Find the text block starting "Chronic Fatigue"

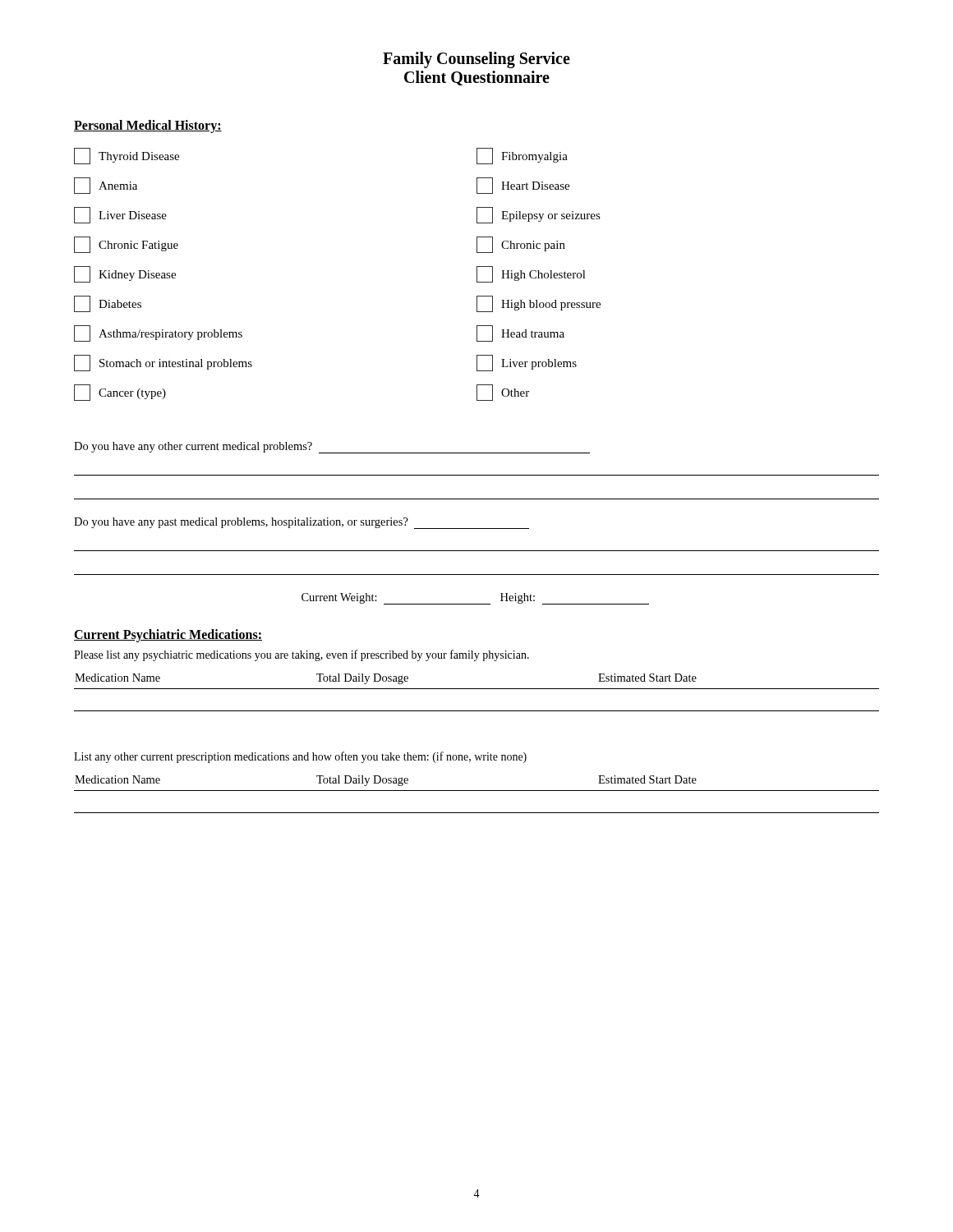tap(126, 245)
